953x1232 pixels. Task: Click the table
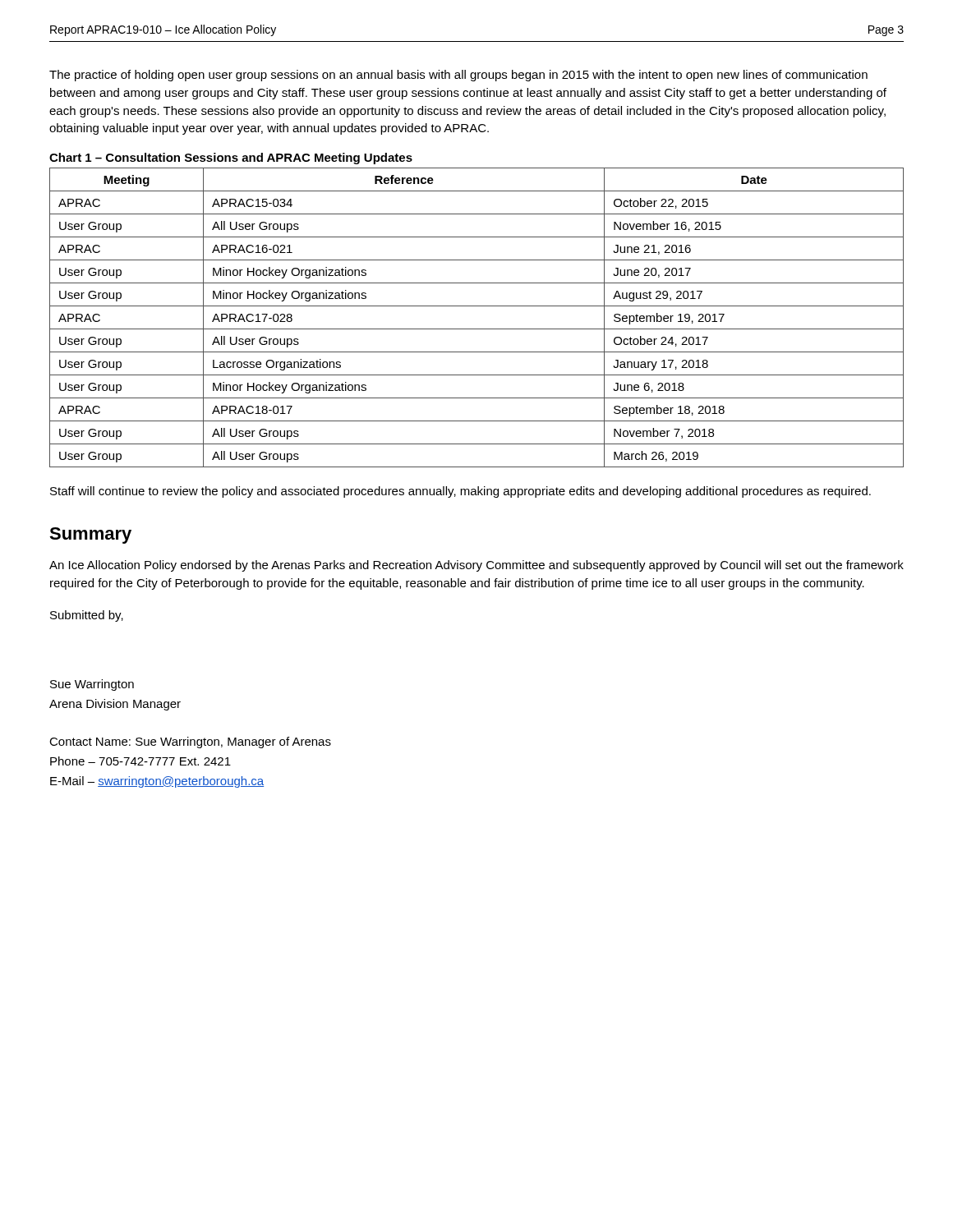[476, 317]
